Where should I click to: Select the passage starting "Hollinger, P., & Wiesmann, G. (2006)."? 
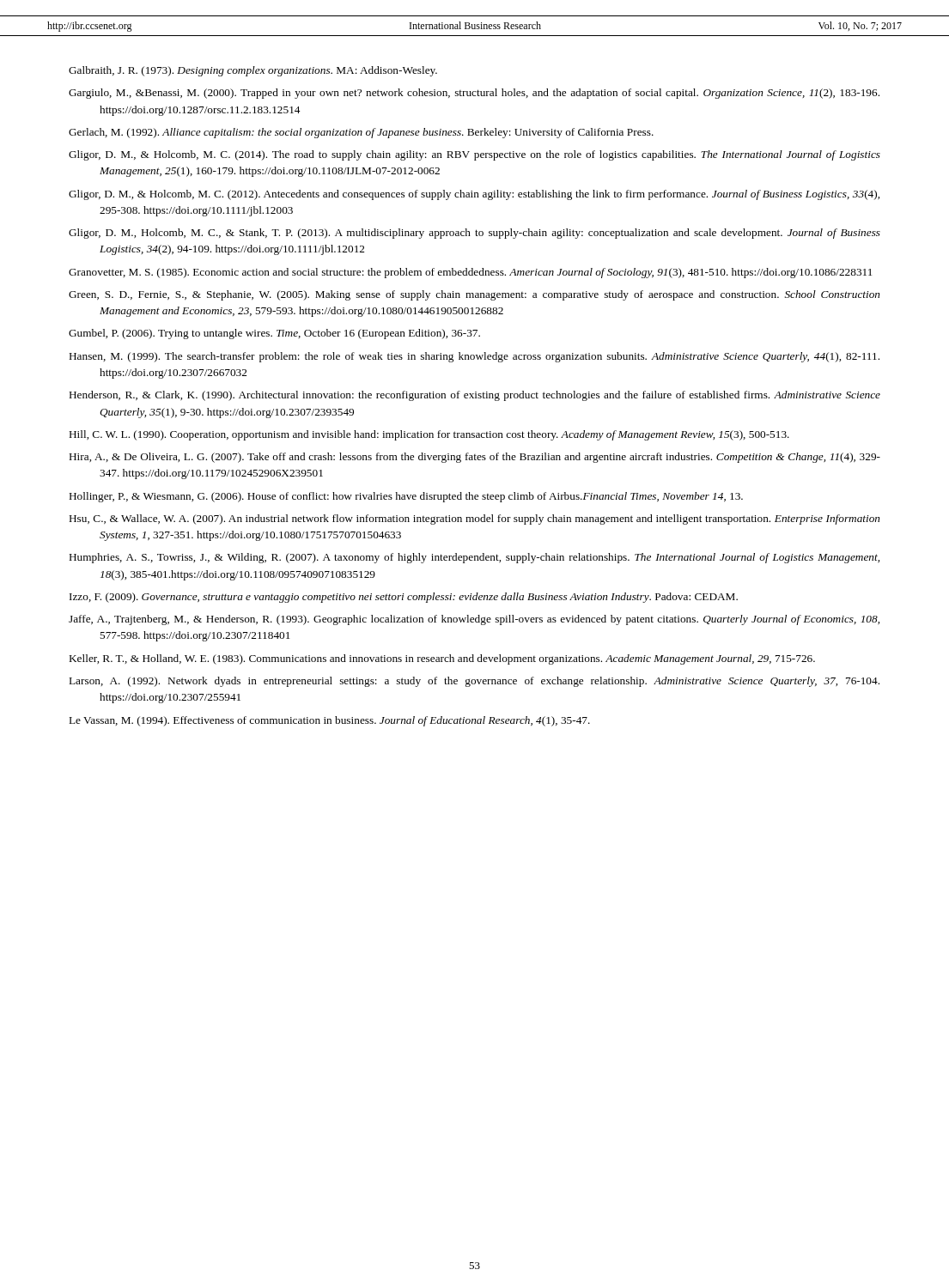[406, 495]
